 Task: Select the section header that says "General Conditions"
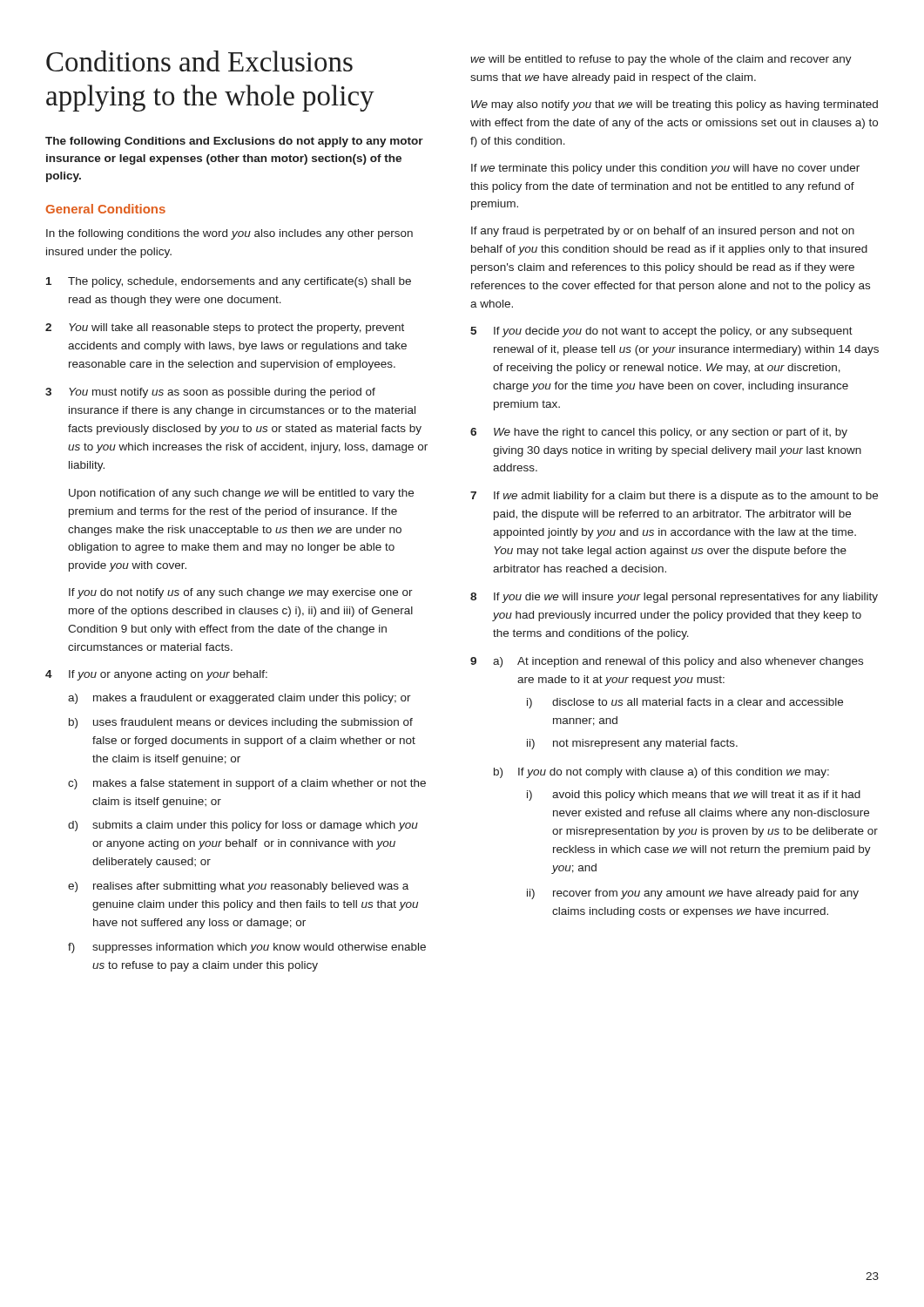(x=106, y=208)
